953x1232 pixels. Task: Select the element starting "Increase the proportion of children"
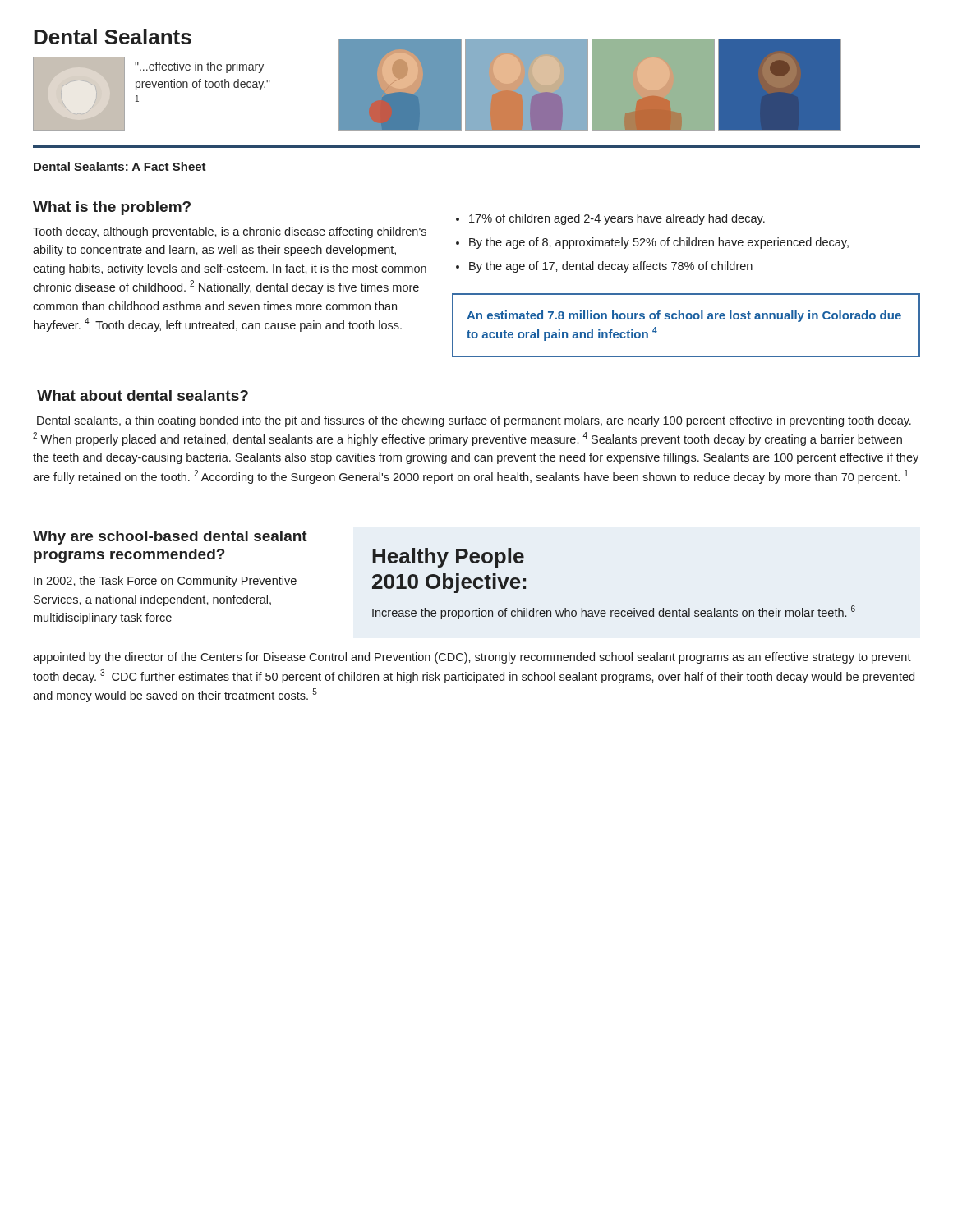click(x=613, y=612)
